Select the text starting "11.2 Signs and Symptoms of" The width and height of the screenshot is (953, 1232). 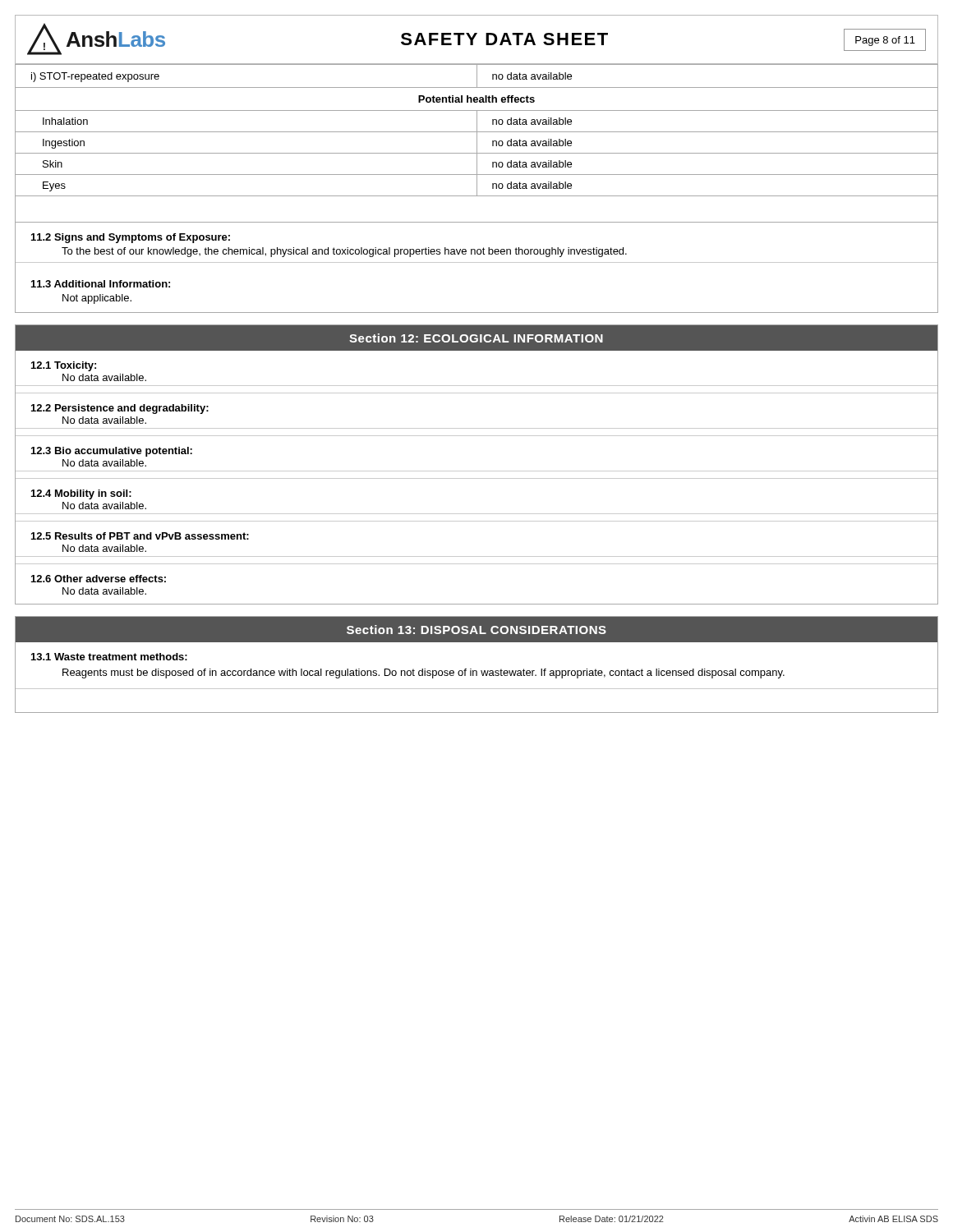(x=131, y=237)
